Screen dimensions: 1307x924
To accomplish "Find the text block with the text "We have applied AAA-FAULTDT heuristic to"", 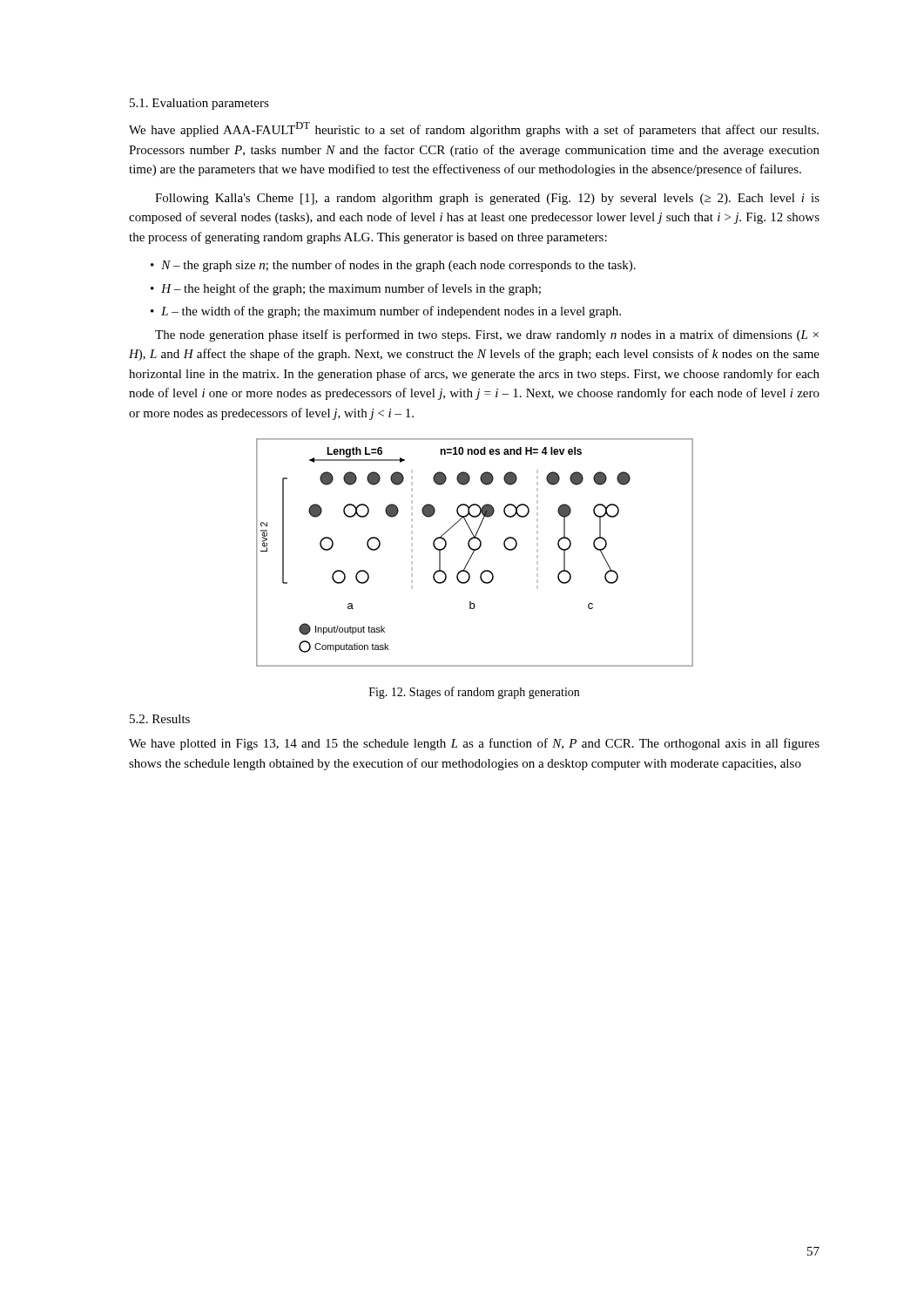I will [x=474, y=148].
